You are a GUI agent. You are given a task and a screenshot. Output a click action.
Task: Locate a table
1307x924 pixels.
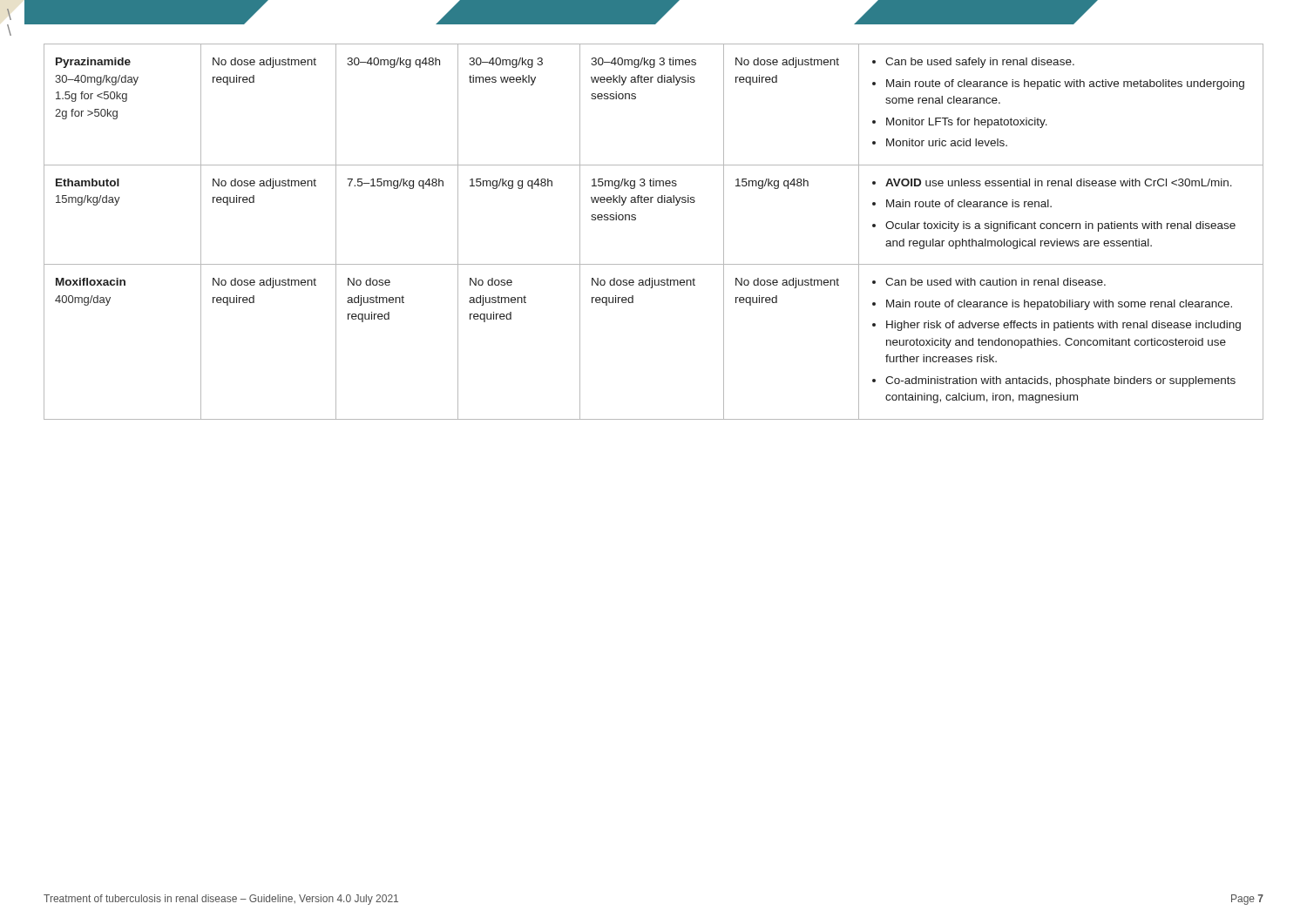pyautogui.click(x=654, y=232)
